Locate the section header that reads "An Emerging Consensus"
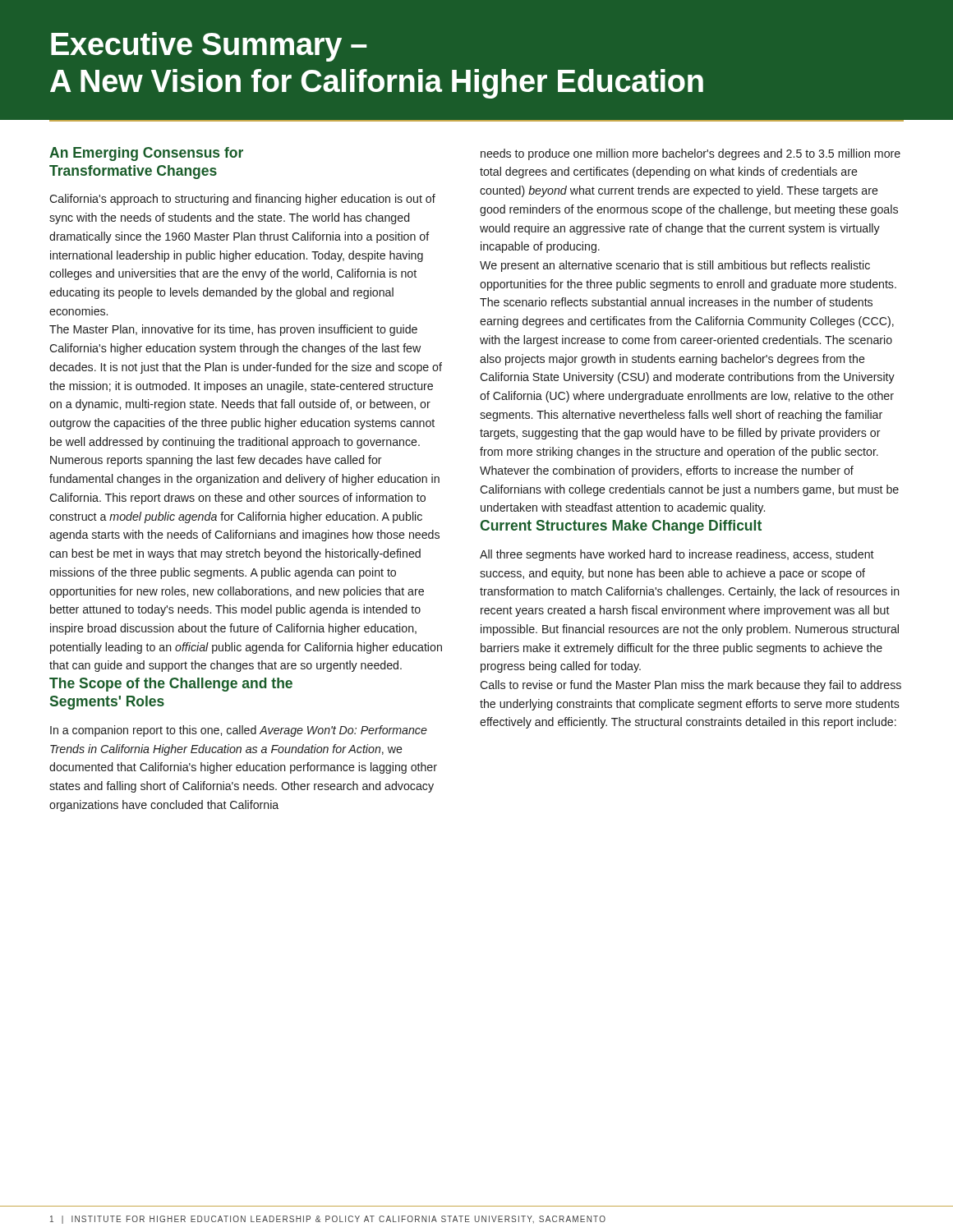This screenshot has width=953, height=1232. tap(246, 162)
